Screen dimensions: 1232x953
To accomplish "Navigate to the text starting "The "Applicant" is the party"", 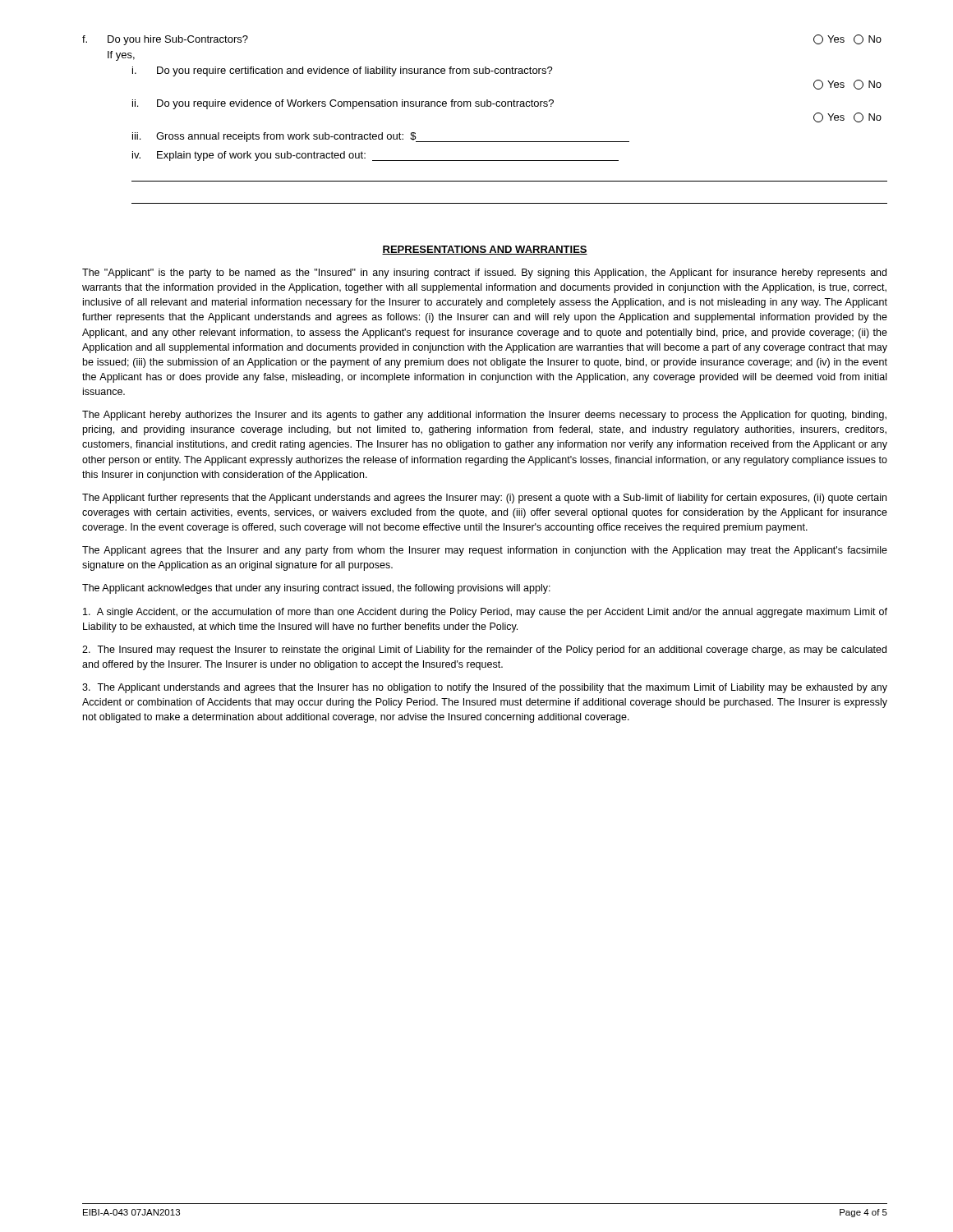I will click(x=485, y=332).
